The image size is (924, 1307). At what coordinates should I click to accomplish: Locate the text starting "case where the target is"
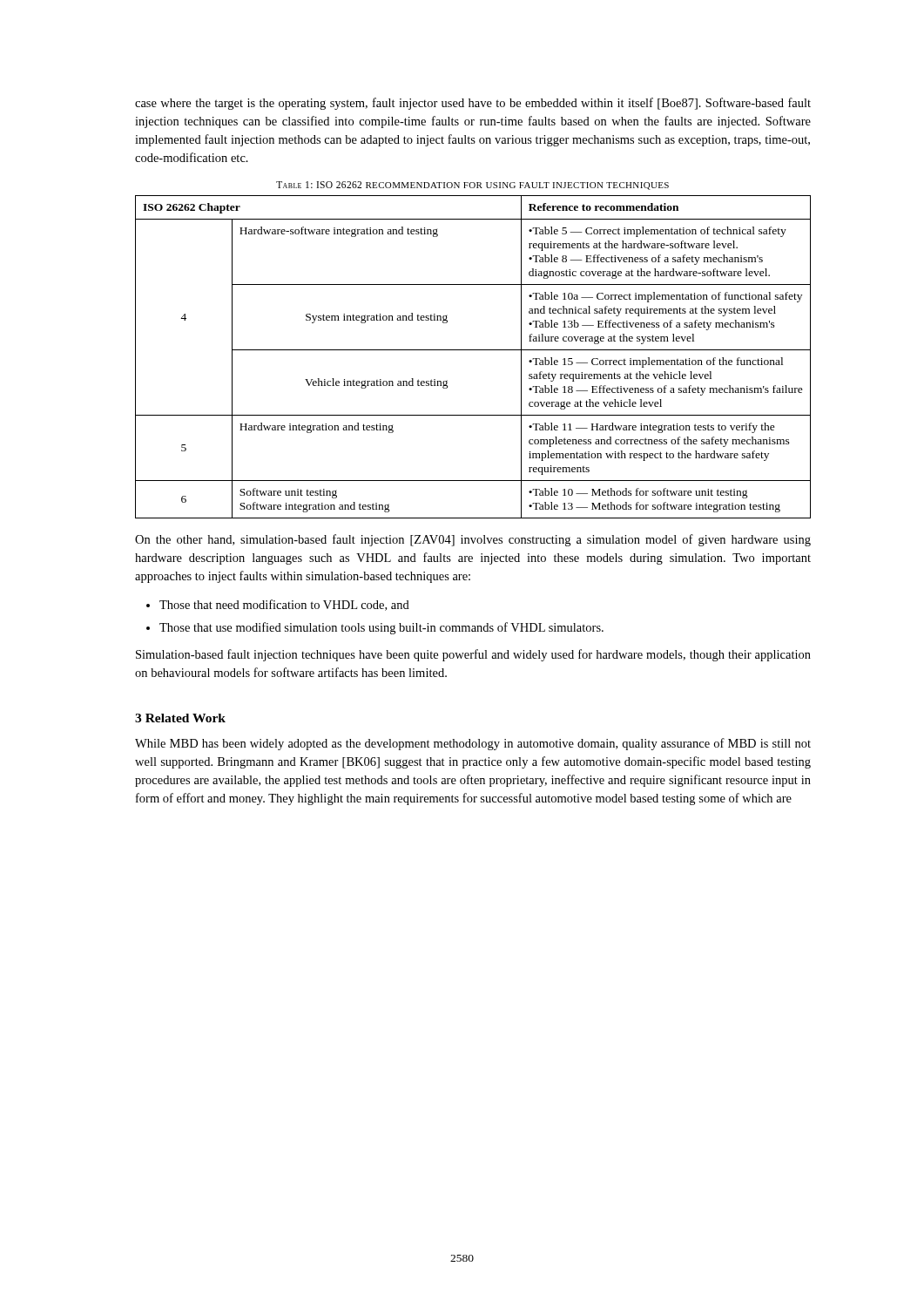click(x=473, y=130)
